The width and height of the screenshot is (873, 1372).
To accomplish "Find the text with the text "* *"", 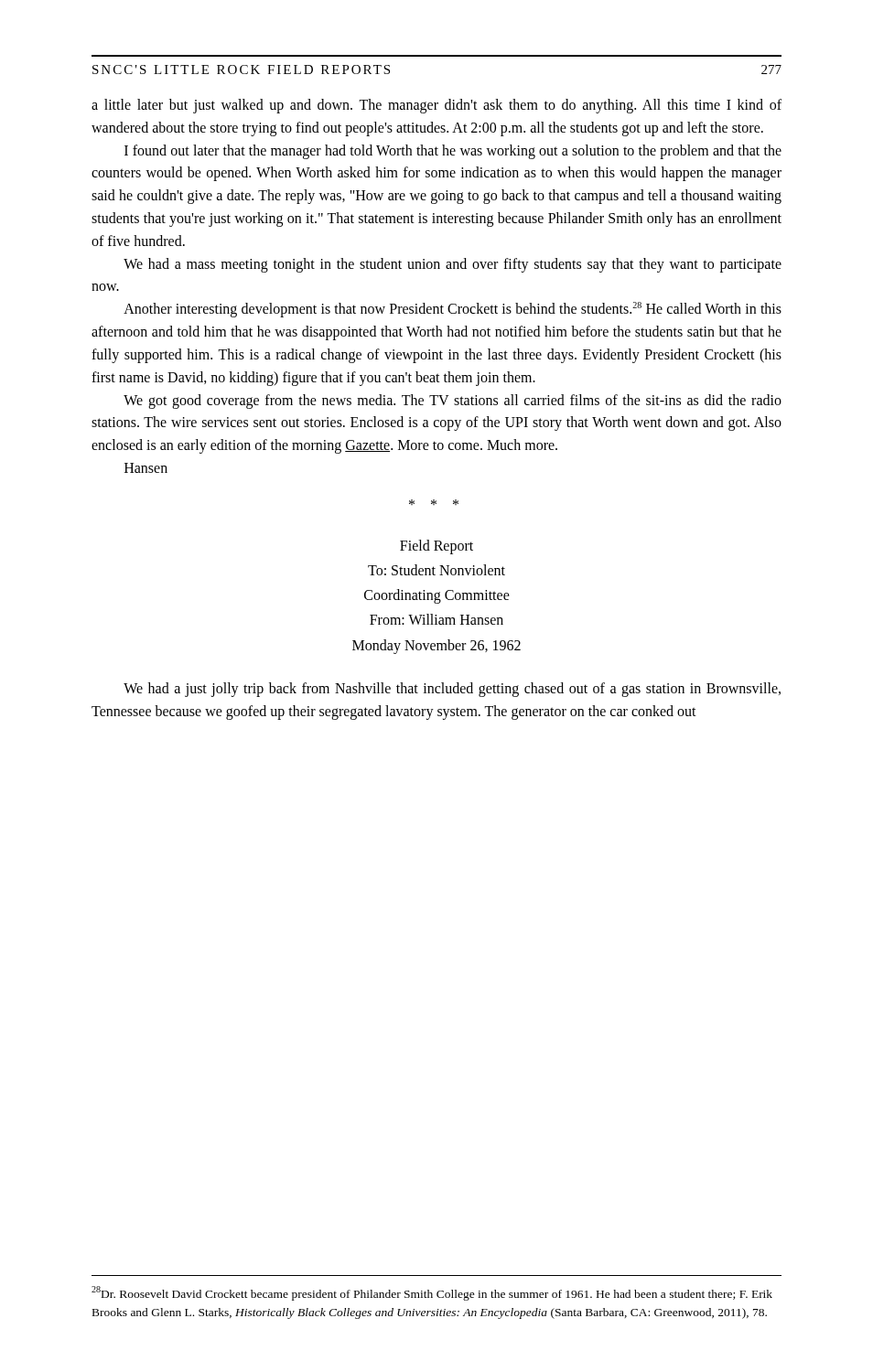I will pos(436,504).
